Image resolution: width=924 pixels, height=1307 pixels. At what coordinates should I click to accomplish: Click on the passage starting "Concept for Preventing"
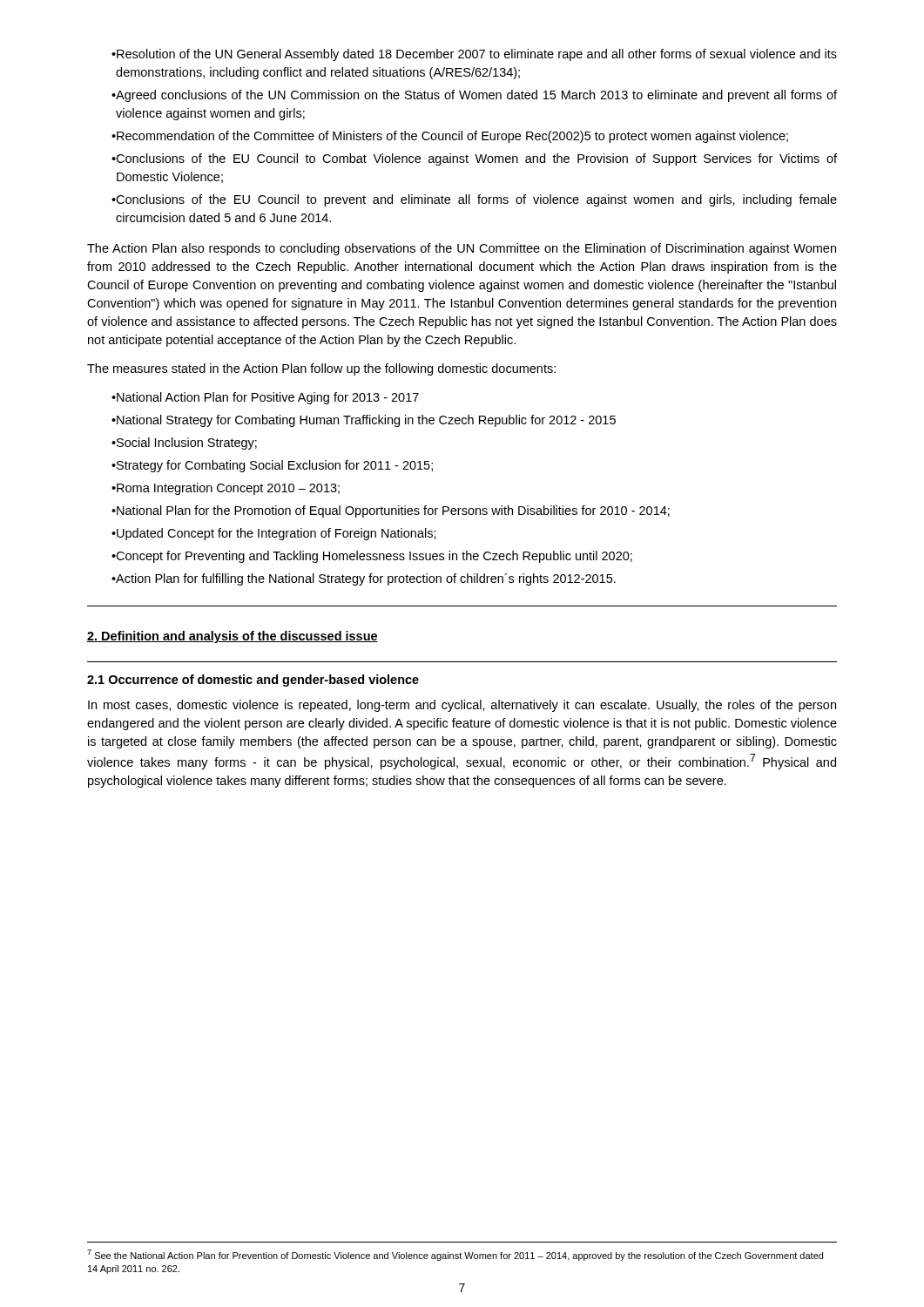(x=462, y=557)
